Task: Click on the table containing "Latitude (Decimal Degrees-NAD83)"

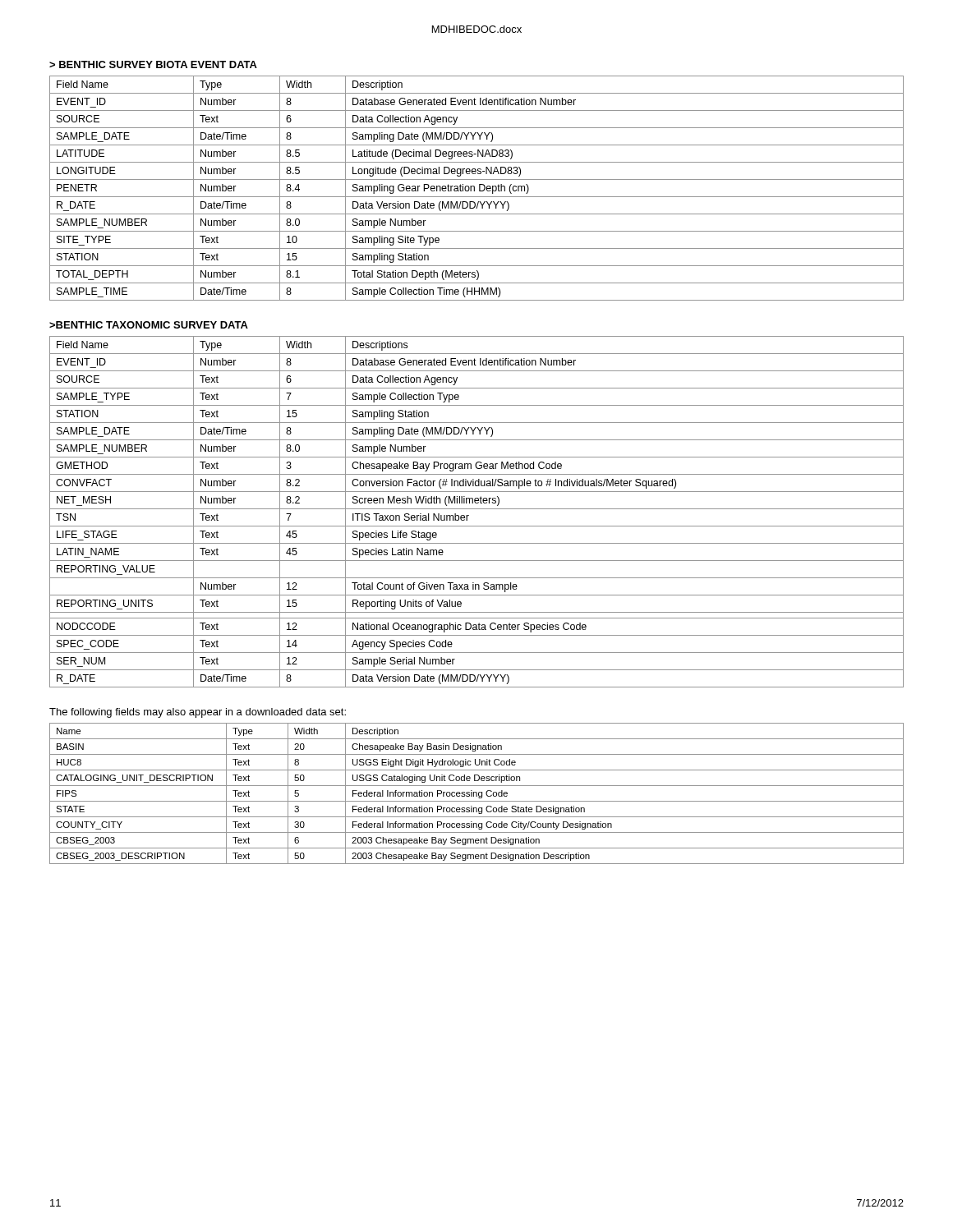Action: click(476, 188)
